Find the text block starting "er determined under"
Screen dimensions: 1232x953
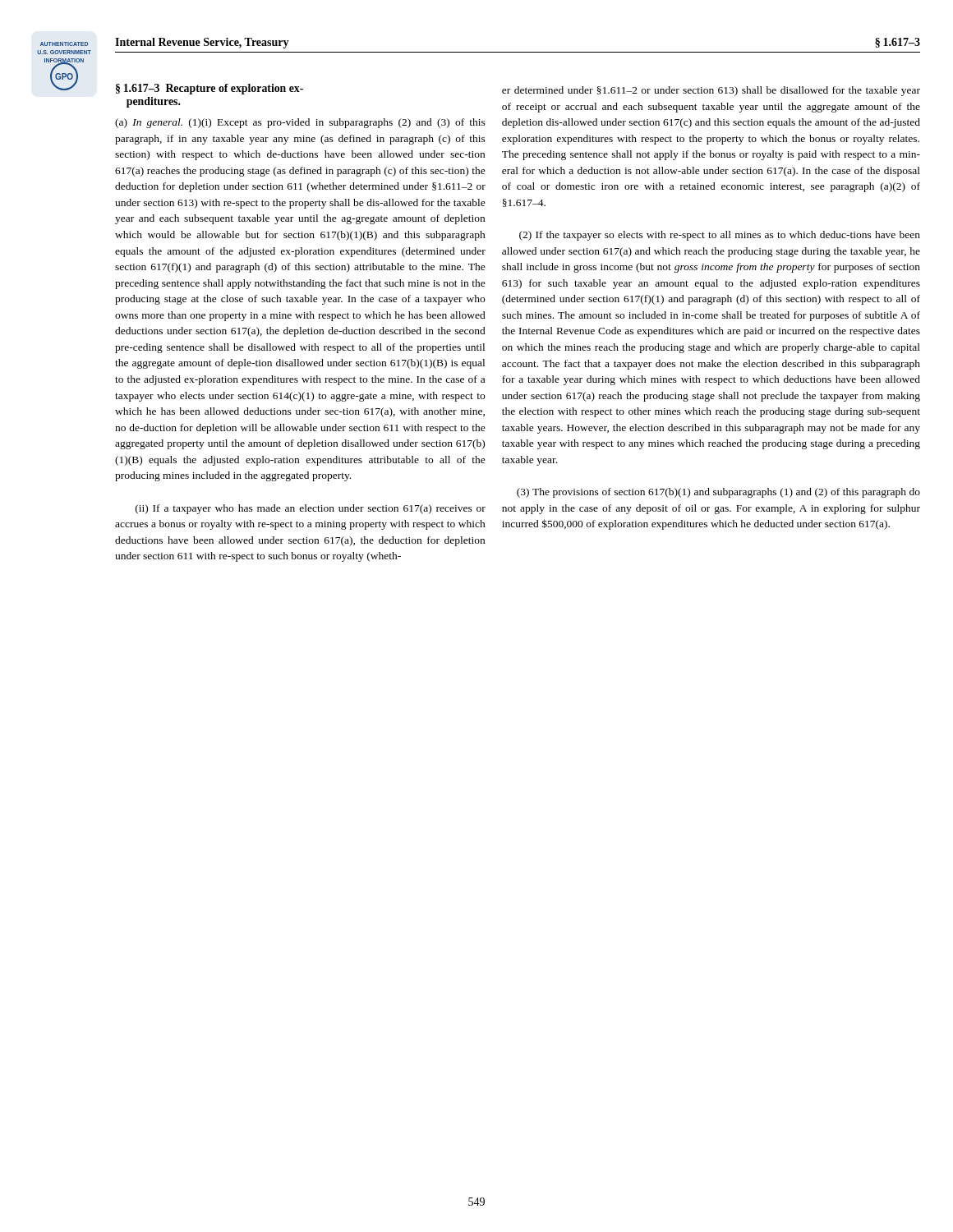[711, 307]
